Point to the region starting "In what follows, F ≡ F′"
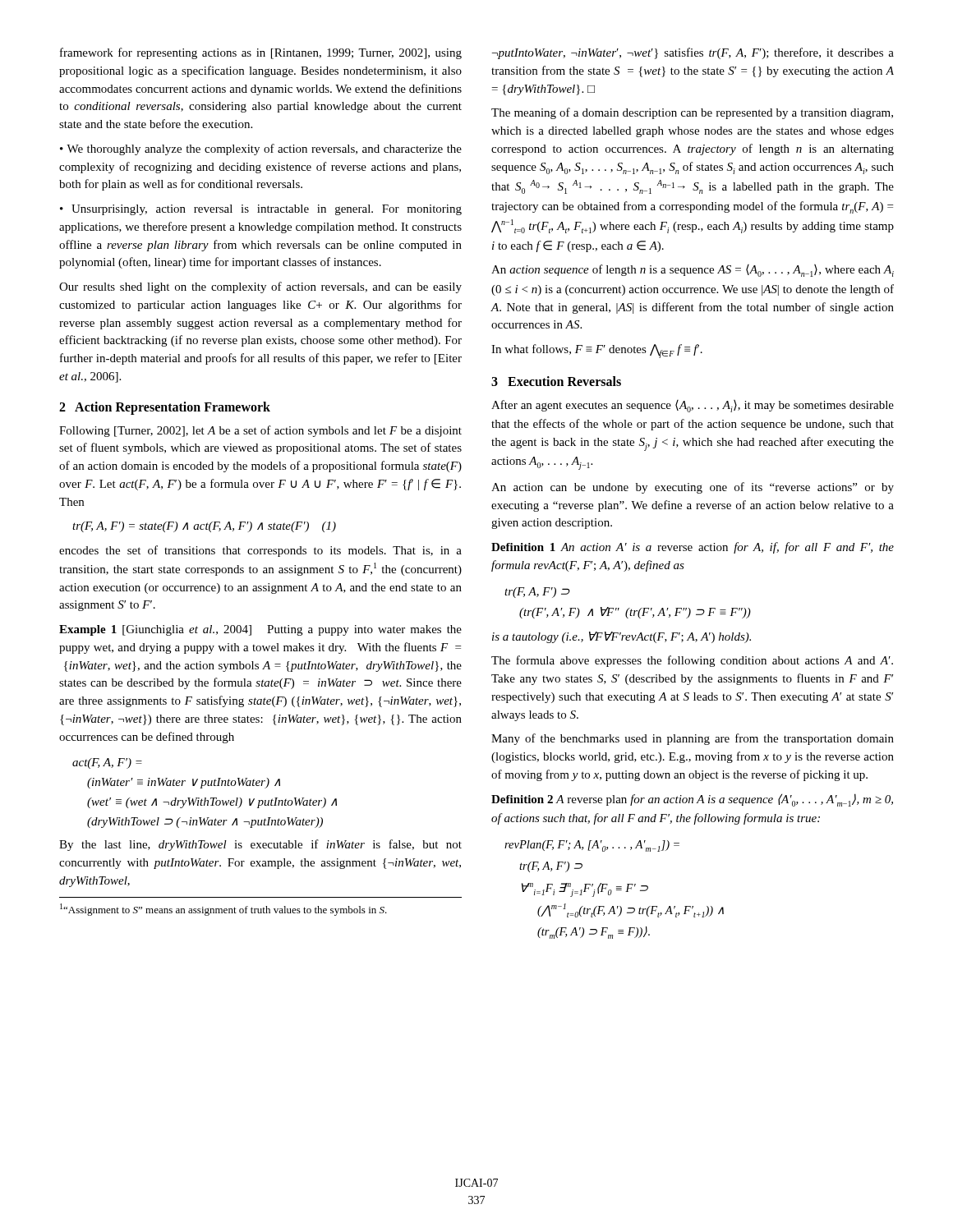This screenshot has height=1232, width=953. tap(693, 351)
